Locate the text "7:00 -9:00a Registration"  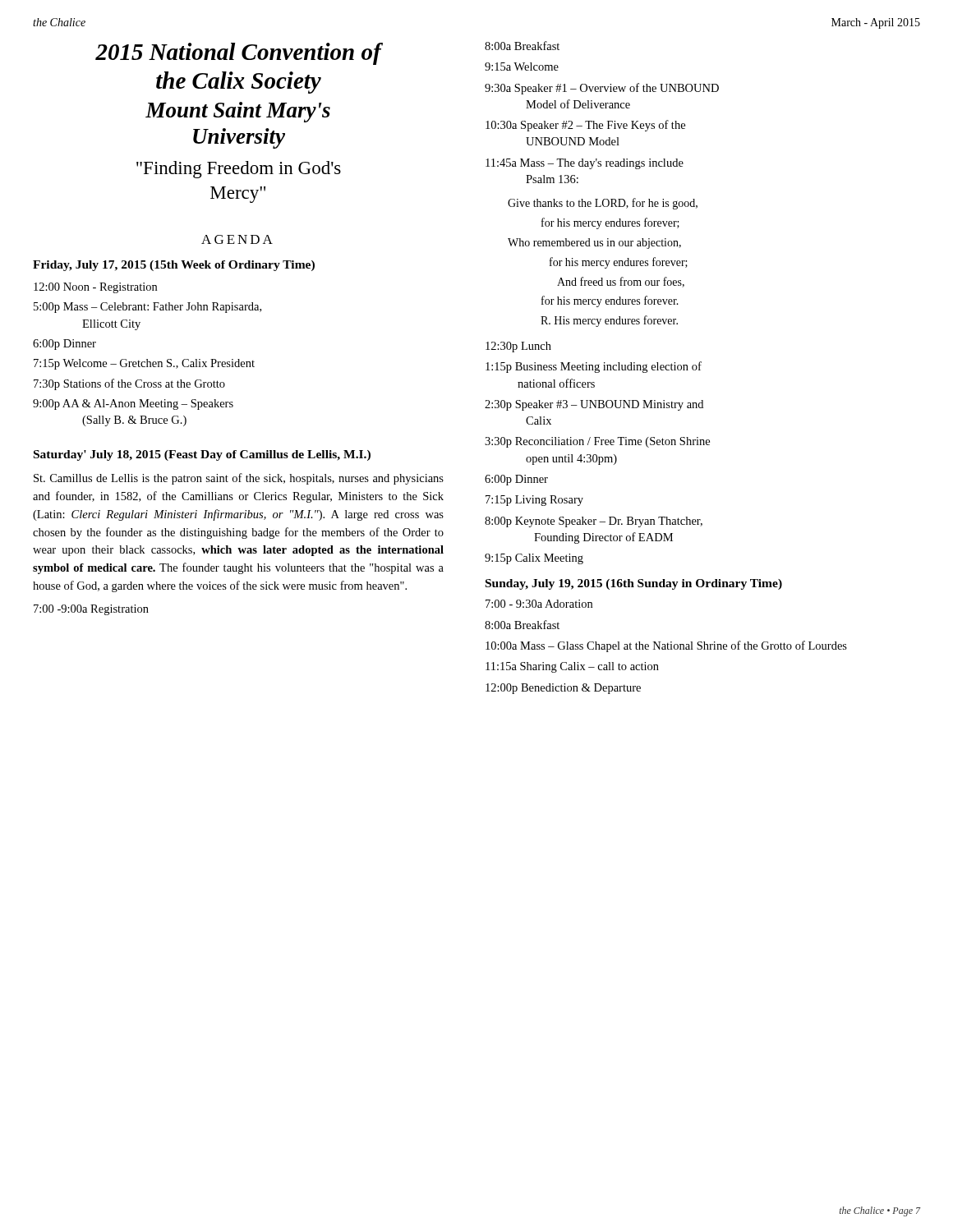tap(91, 608)
